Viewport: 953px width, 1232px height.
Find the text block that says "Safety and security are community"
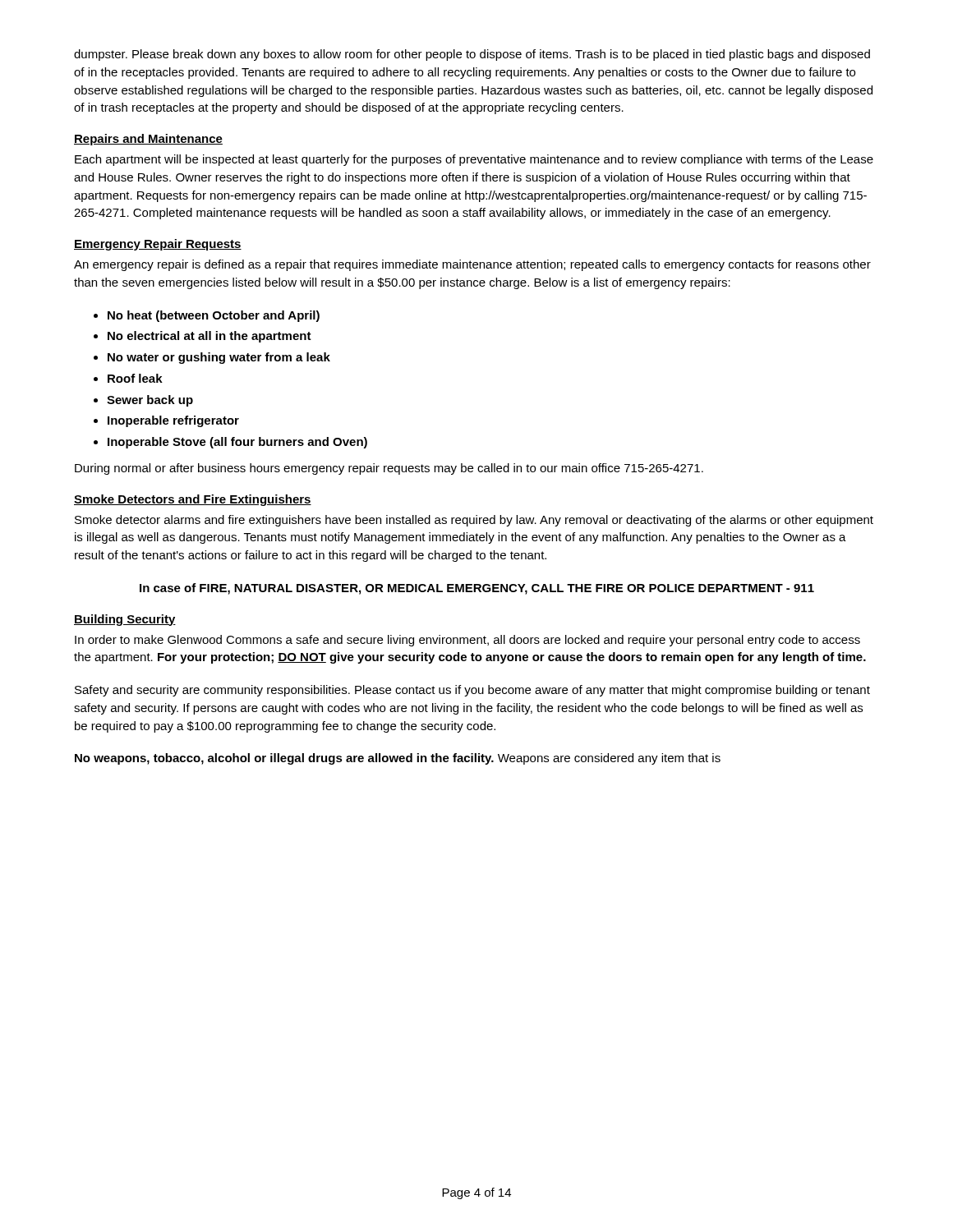pos(472,707)
